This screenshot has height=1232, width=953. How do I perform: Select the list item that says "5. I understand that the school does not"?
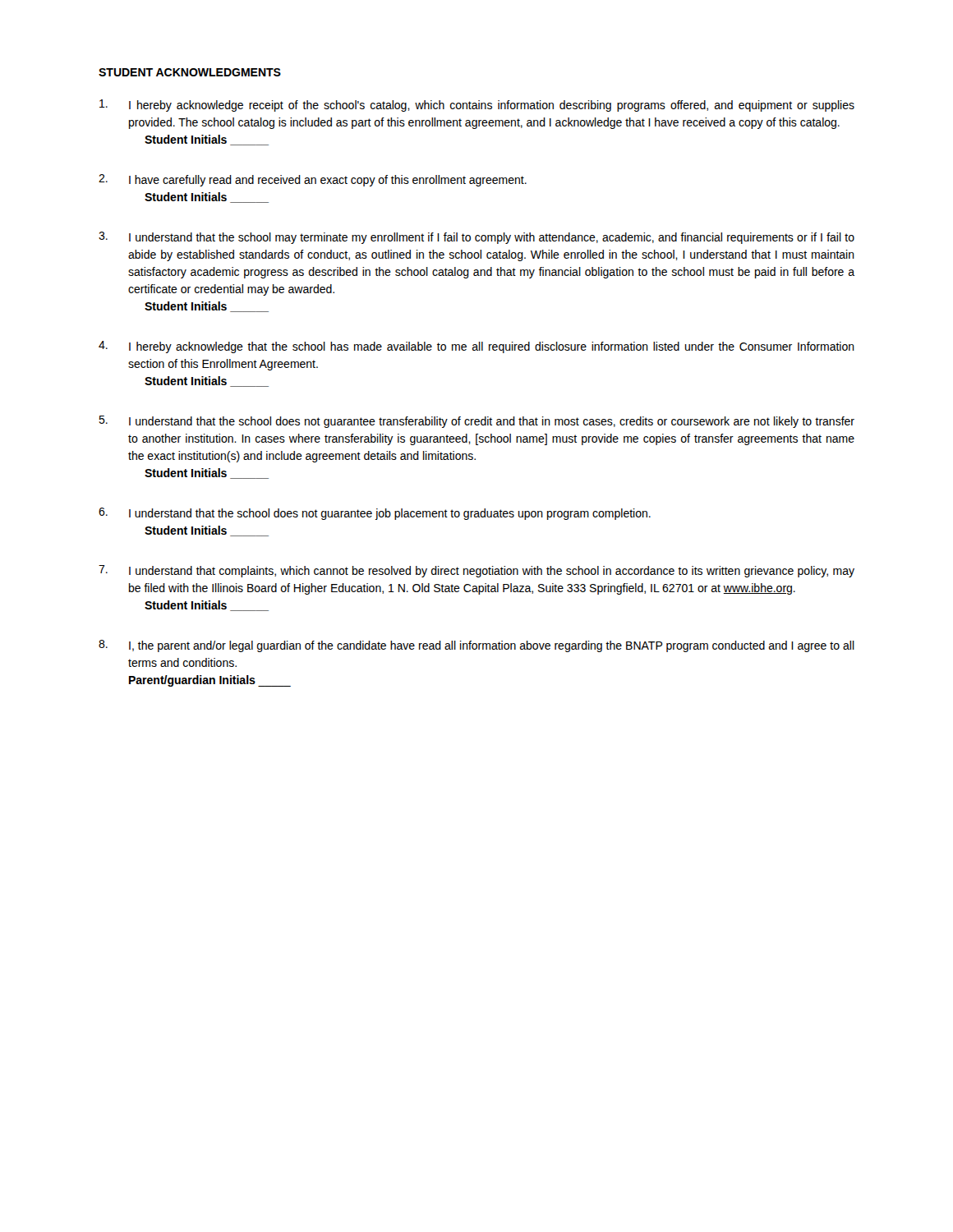coord(476,448)
